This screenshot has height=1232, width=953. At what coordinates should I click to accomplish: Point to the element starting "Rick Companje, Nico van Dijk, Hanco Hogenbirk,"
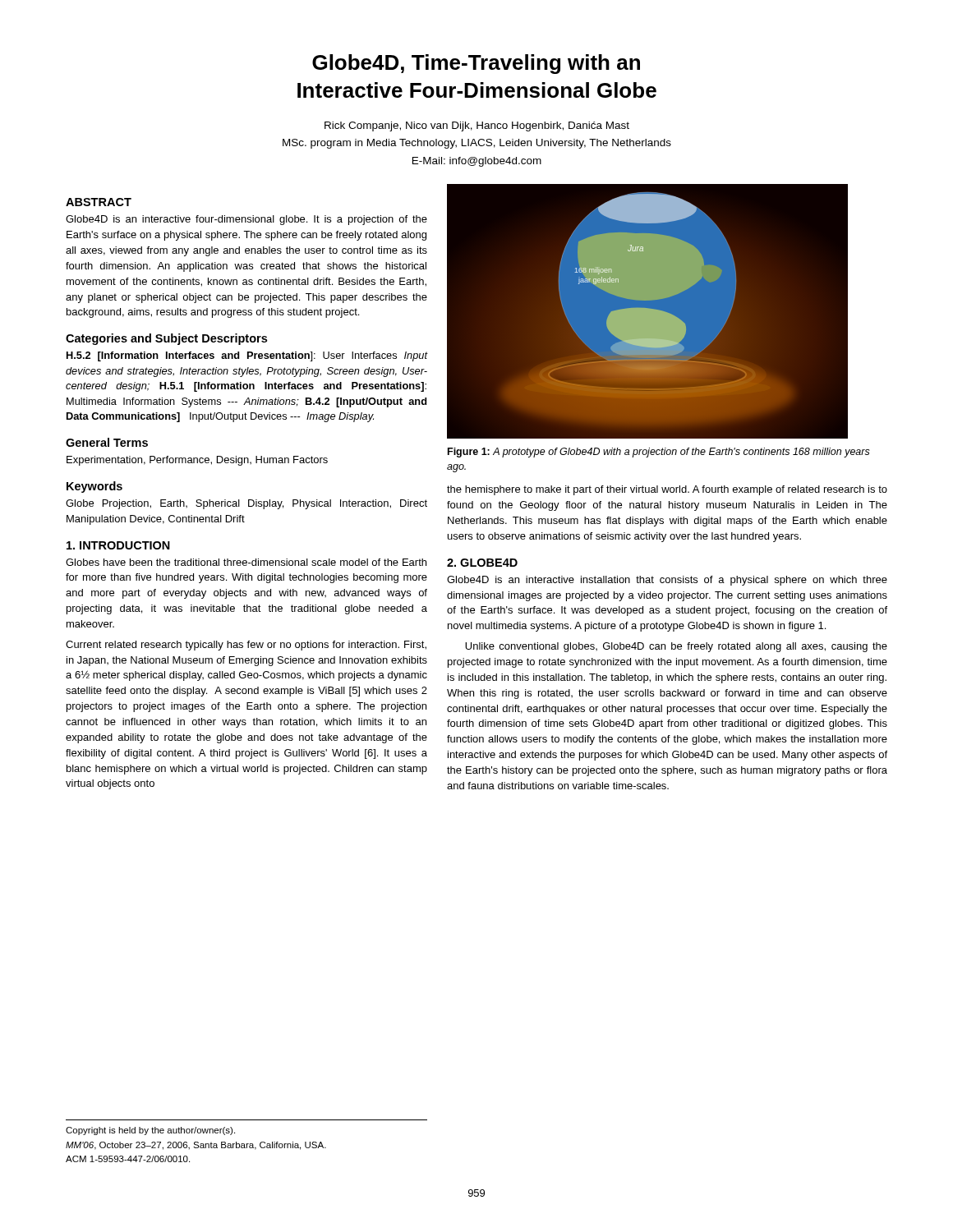tap(476, 143)
